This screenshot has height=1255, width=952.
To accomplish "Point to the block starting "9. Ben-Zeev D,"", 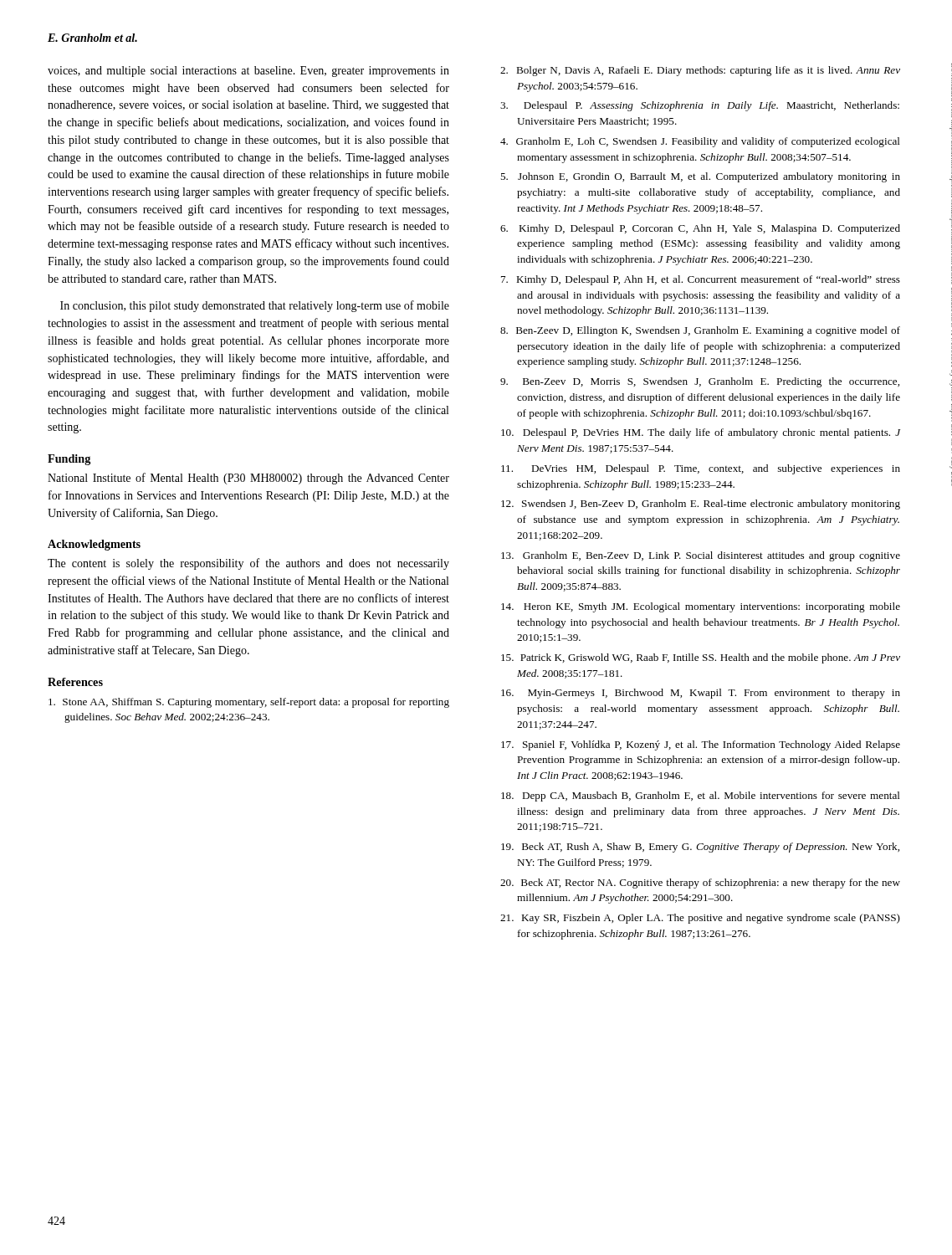I will pos(700,397).
